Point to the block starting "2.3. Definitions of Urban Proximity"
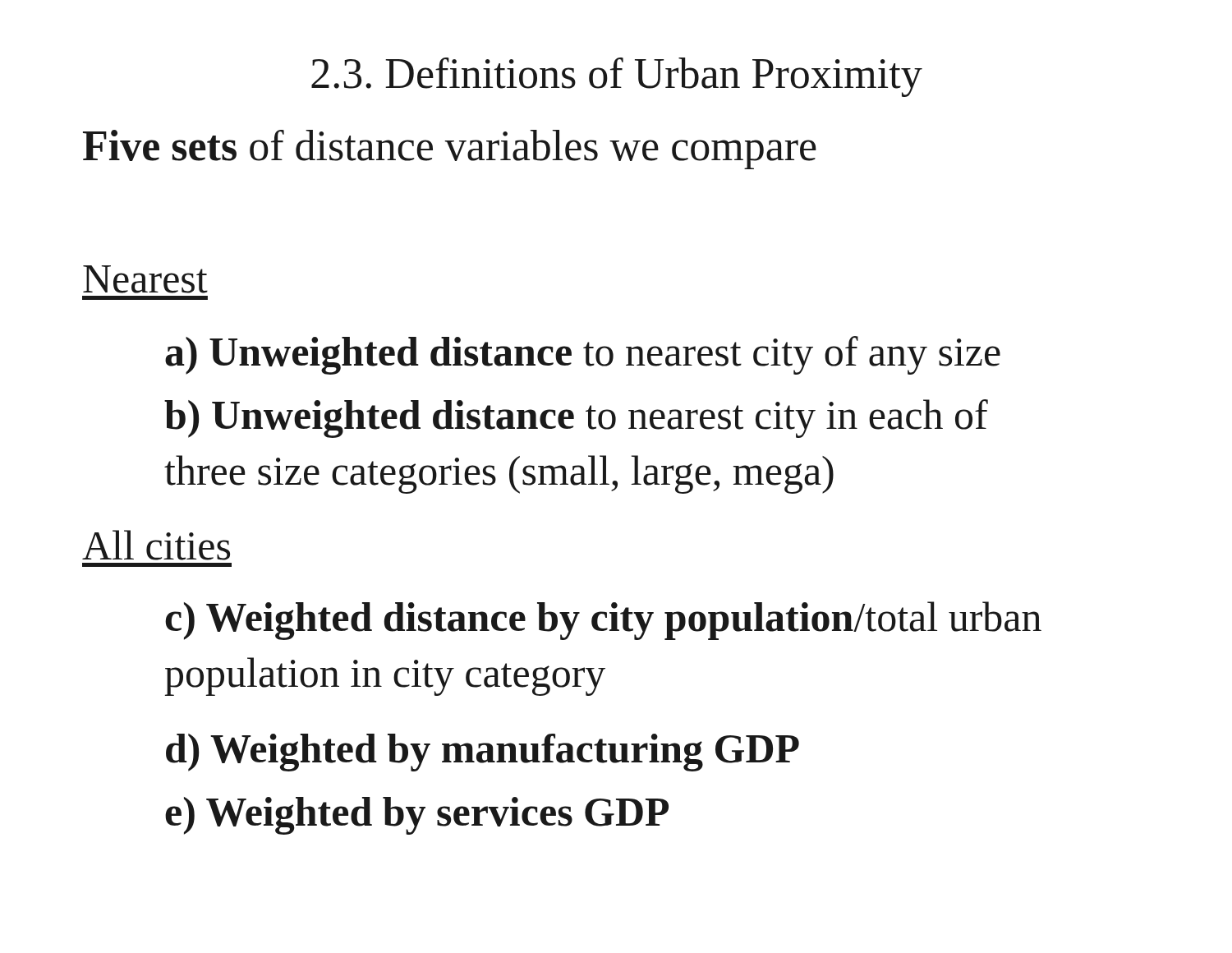Screen dimensions: 953x1232 [616, 74]
